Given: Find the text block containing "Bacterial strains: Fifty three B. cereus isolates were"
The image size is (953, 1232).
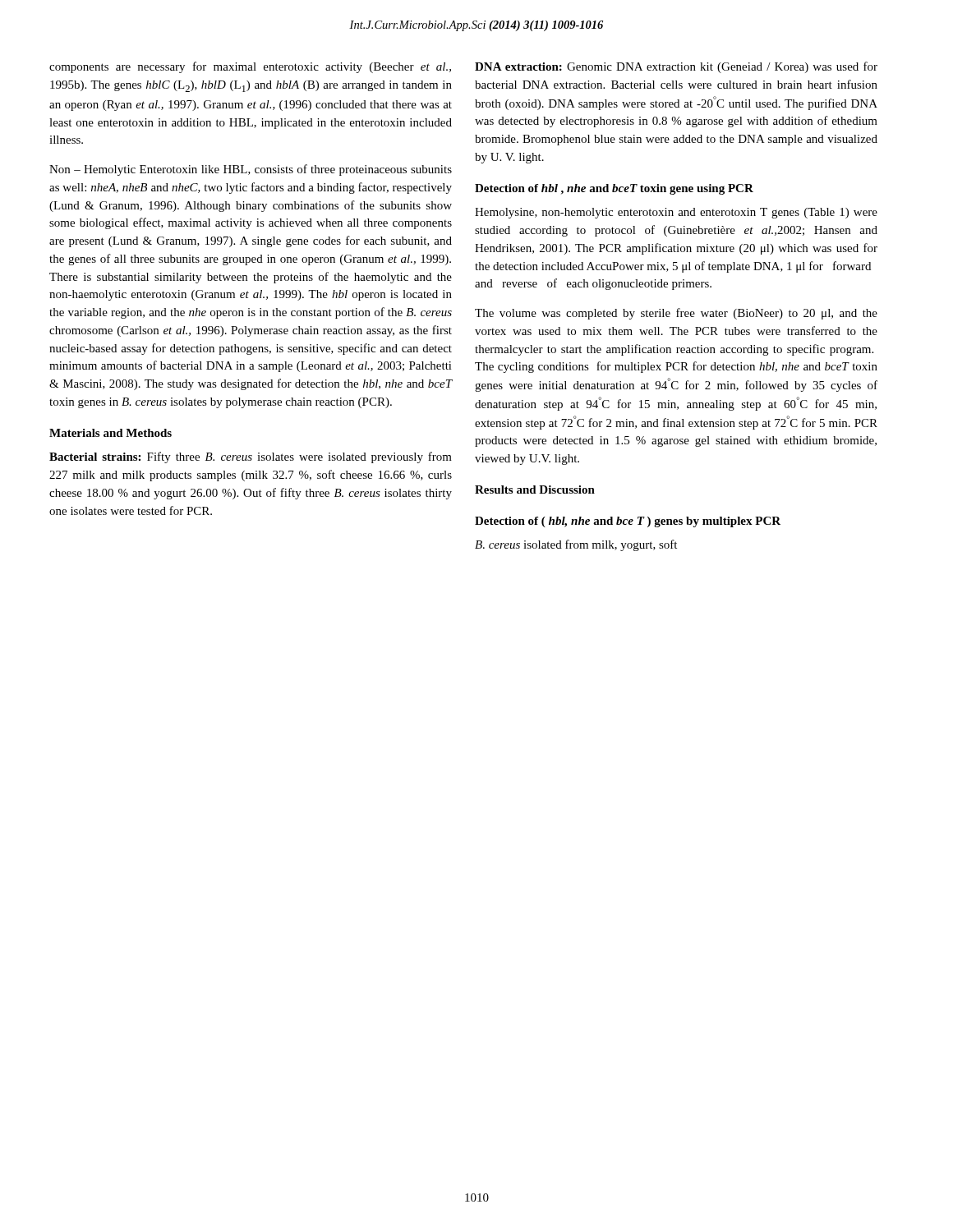Looking at the screenshot, I should click(x=251, y=484).
